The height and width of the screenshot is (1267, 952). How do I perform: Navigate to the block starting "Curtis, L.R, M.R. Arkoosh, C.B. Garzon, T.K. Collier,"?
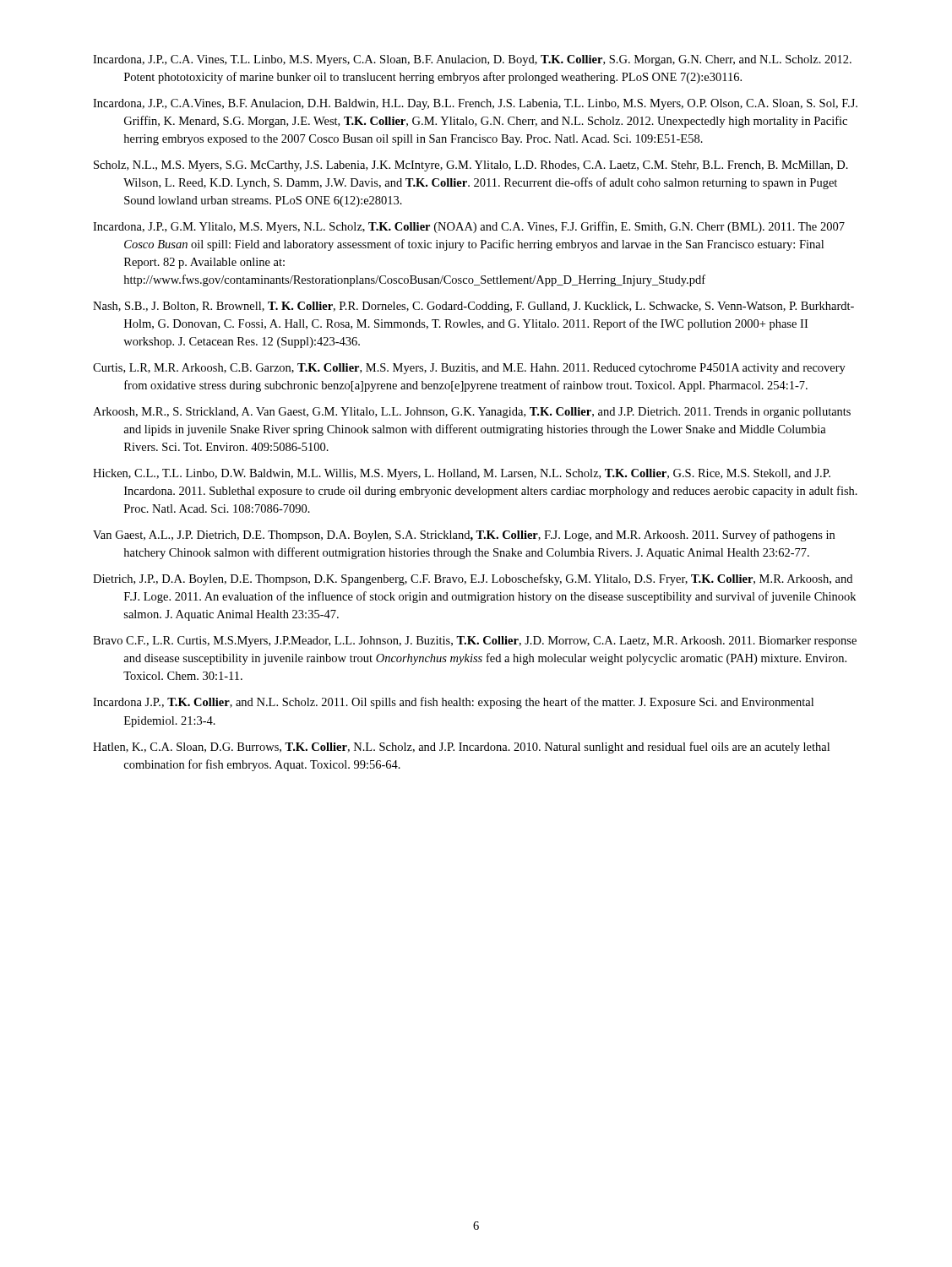(x=469, y=376)
